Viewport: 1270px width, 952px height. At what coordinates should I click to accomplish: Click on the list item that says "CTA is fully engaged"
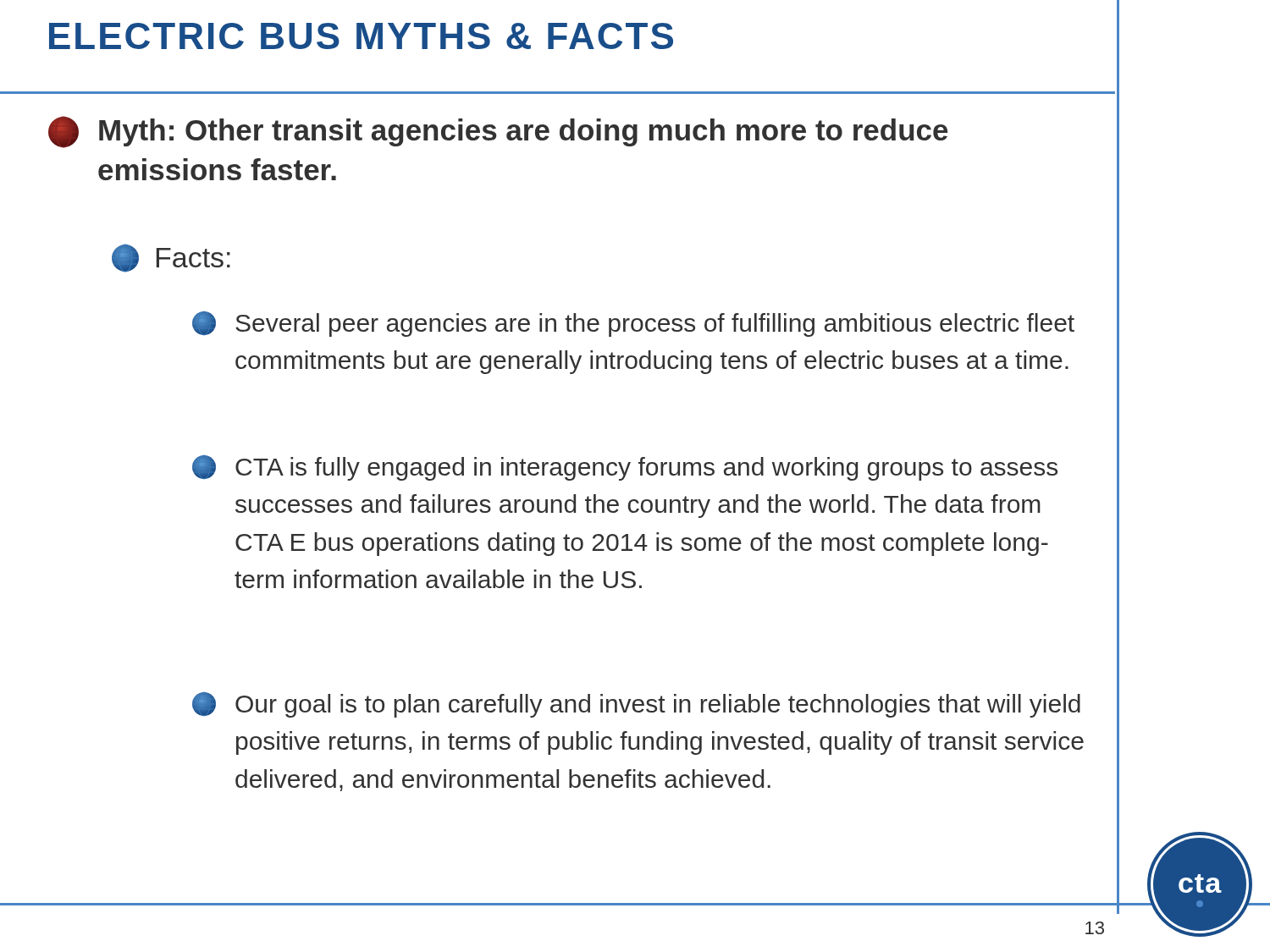(639, 524)
